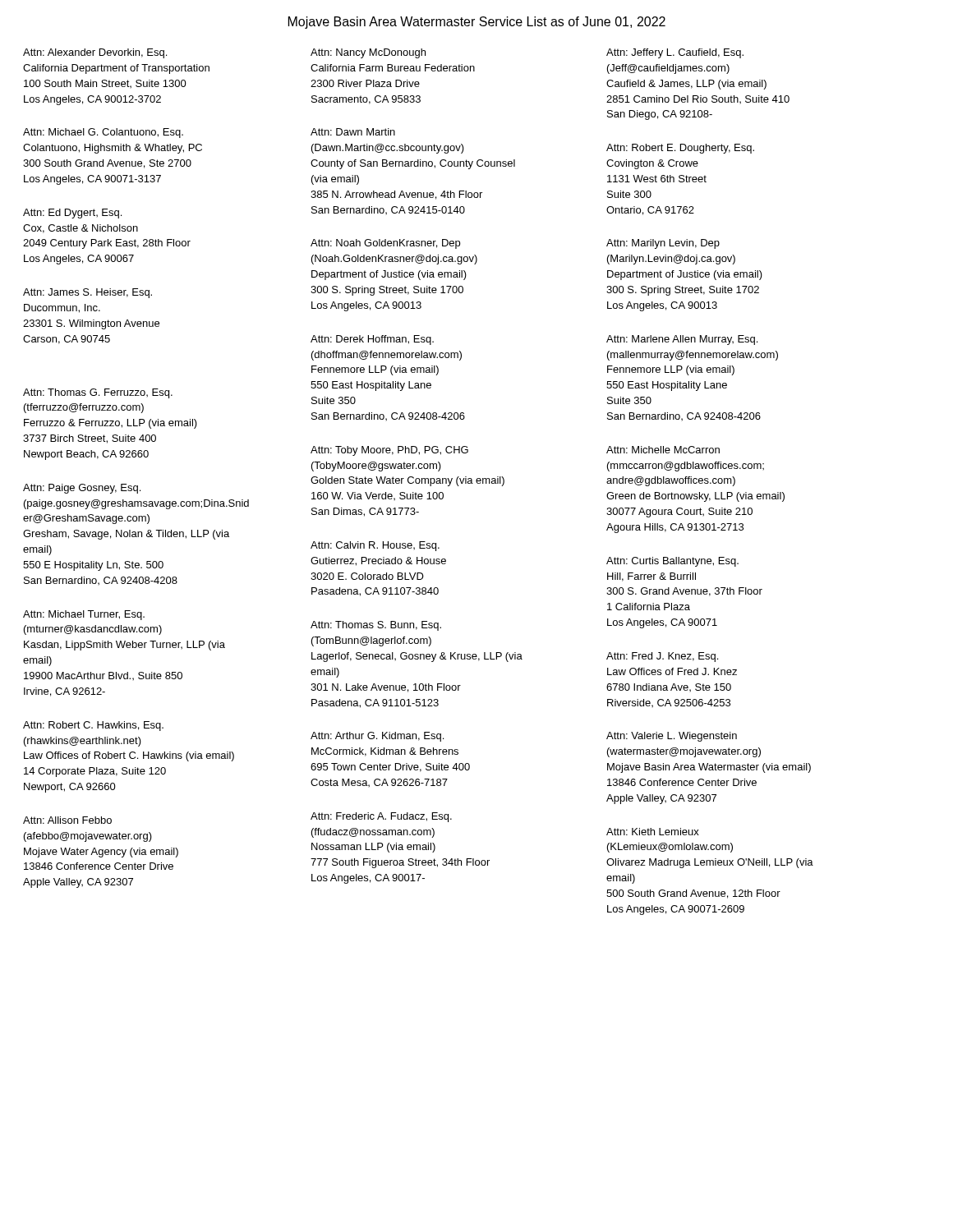This screenshot has width=953, height=1232.
Task: Locate the title containing "Mojave Basin Area Watermaster Service List as of"
Action: tap(476, 22)
